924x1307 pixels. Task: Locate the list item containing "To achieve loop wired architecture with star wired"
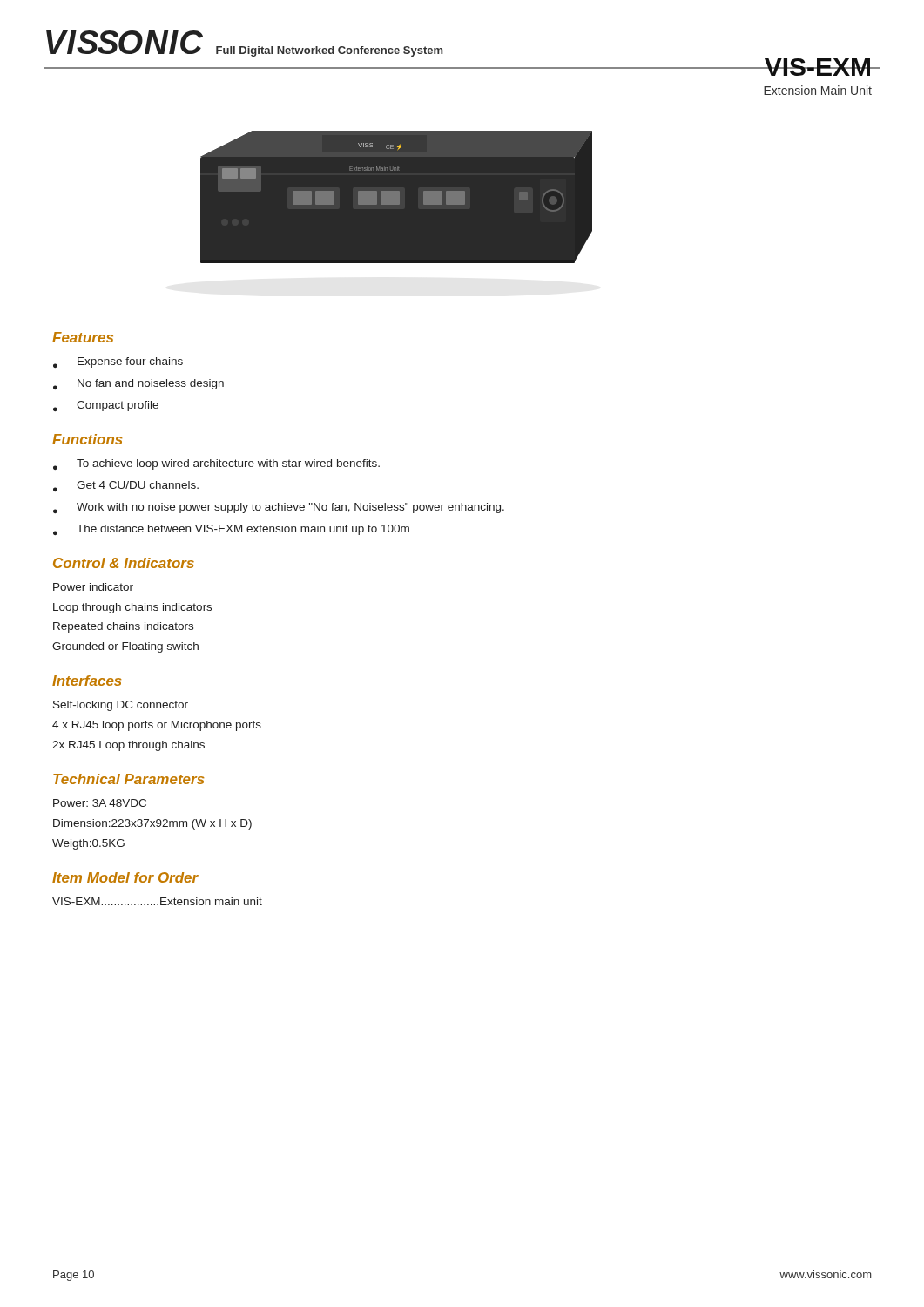(x=216, y=464)
